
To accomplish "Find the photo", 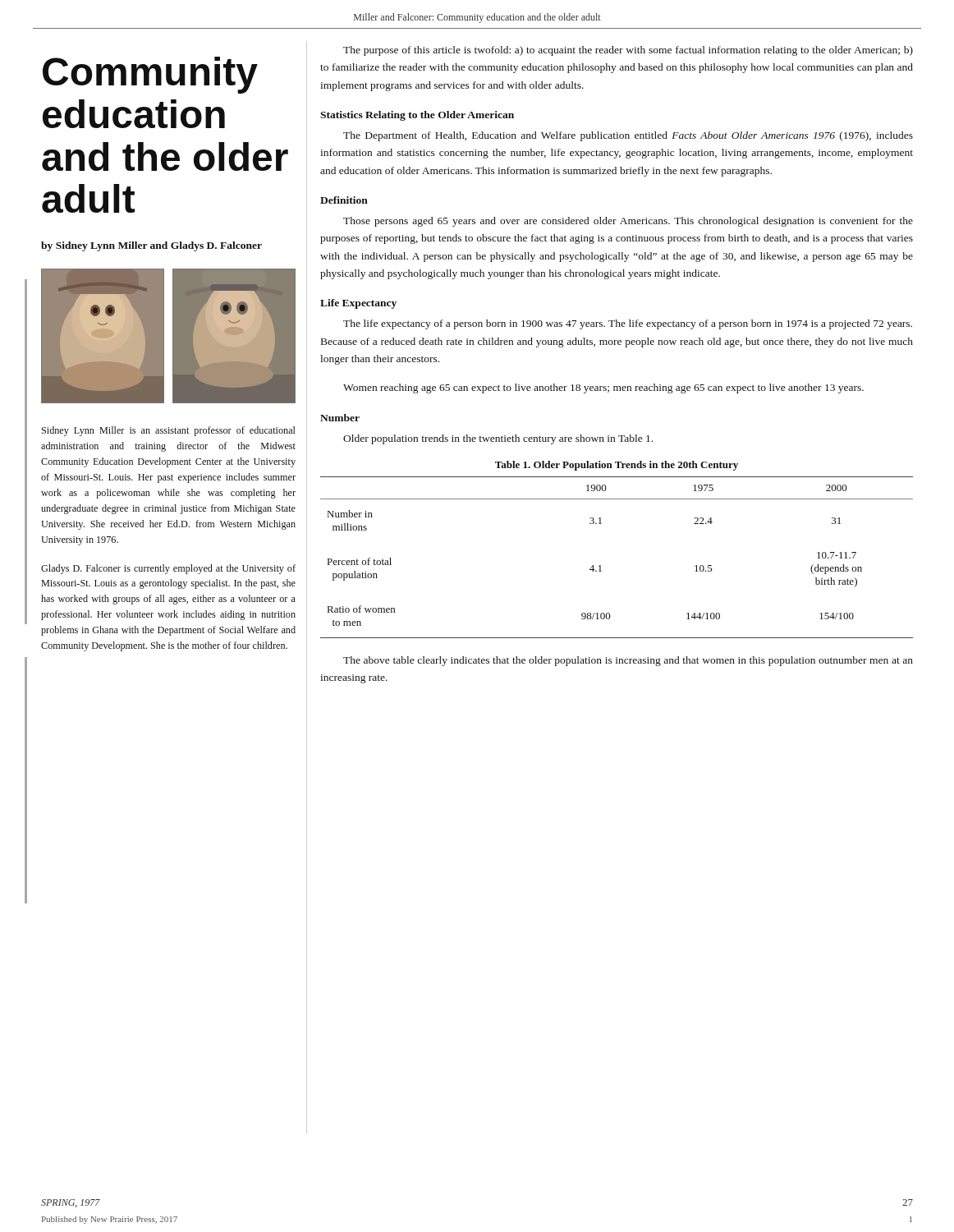I will tap(168, 336).
